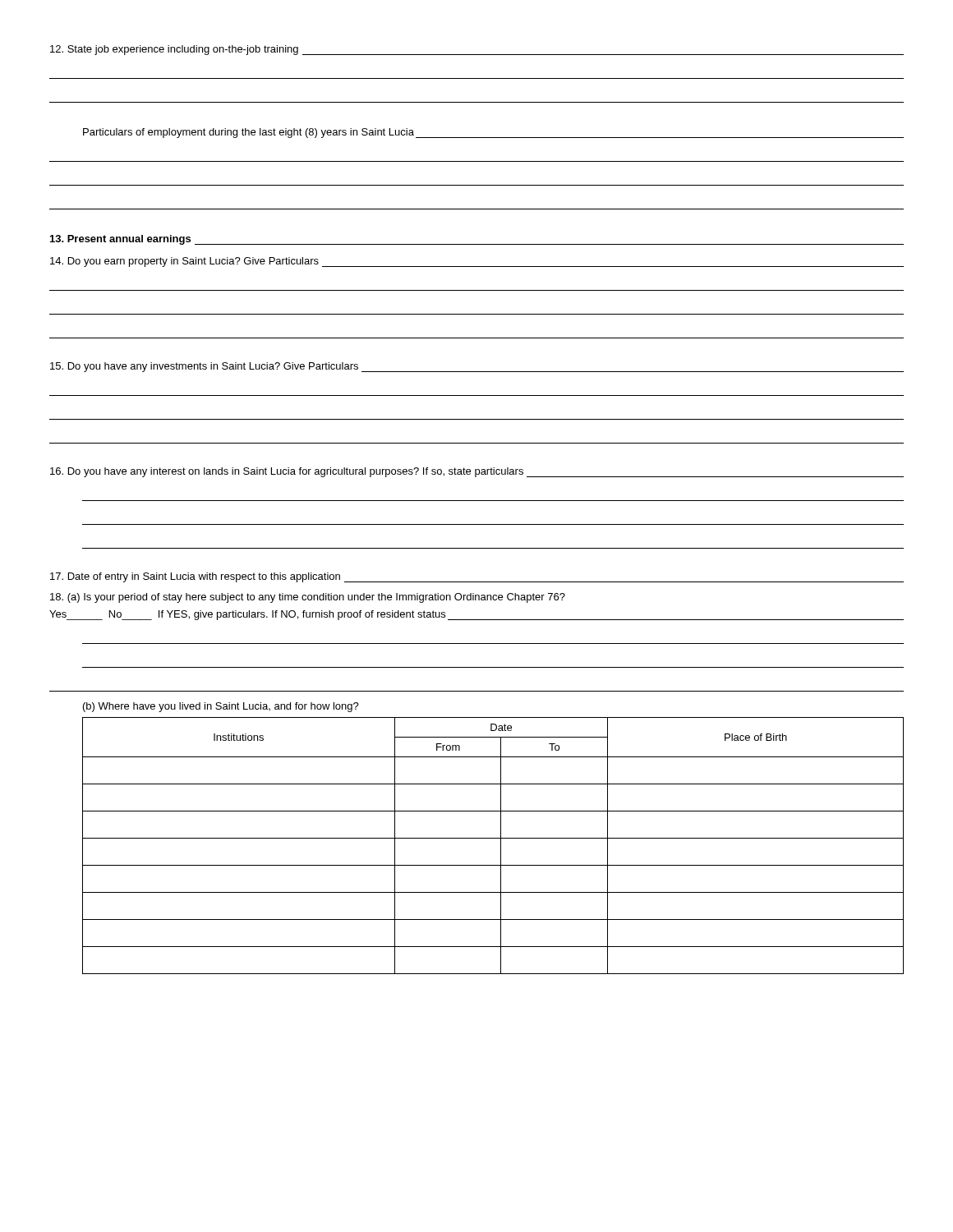
Task: Find the region starting "14. Do you earn property in Saint Lucia?"
Action: [476, 259]
